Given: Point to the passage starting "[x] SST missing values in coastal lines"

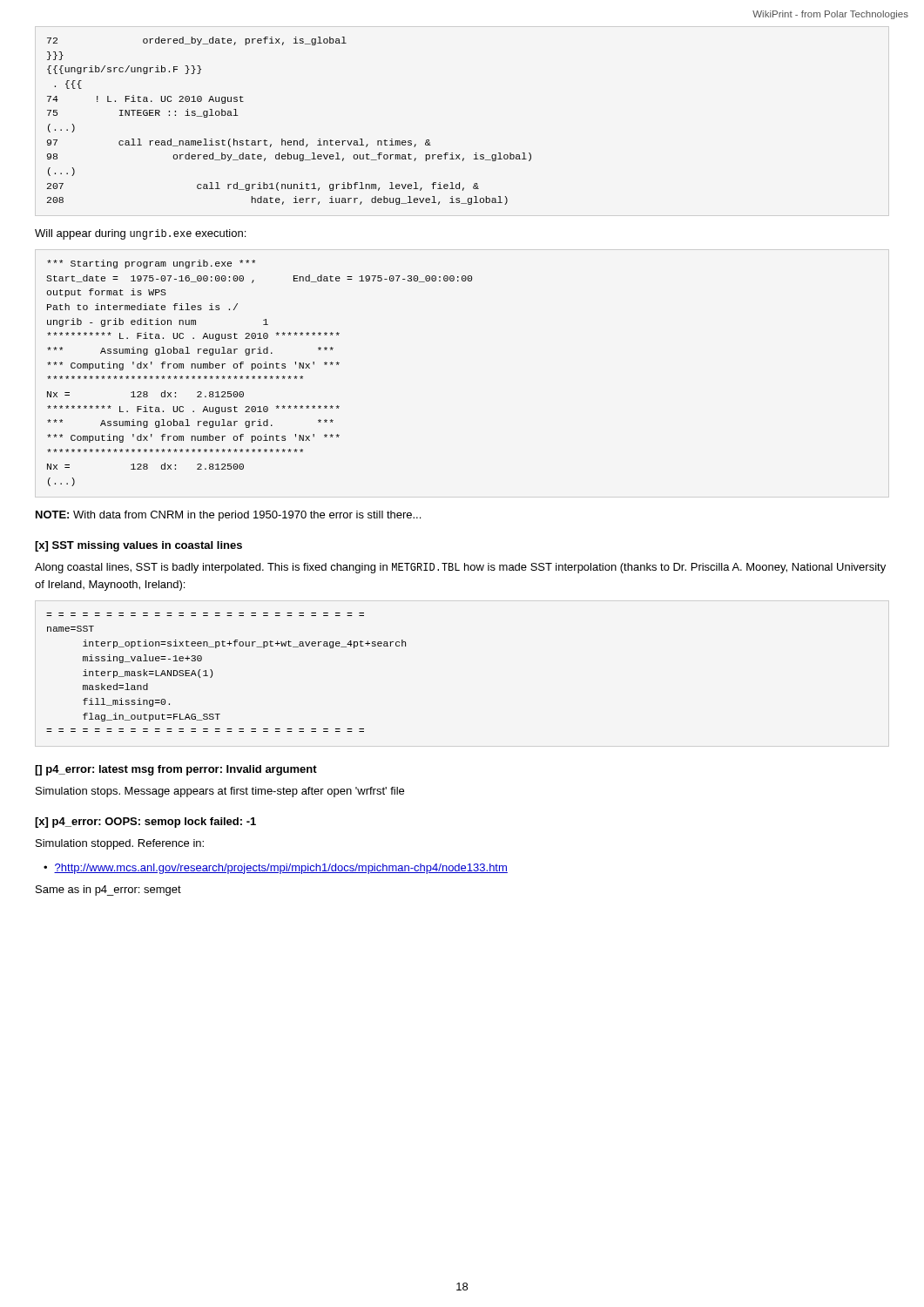Looking at the screenshot, I should (139, 545).
